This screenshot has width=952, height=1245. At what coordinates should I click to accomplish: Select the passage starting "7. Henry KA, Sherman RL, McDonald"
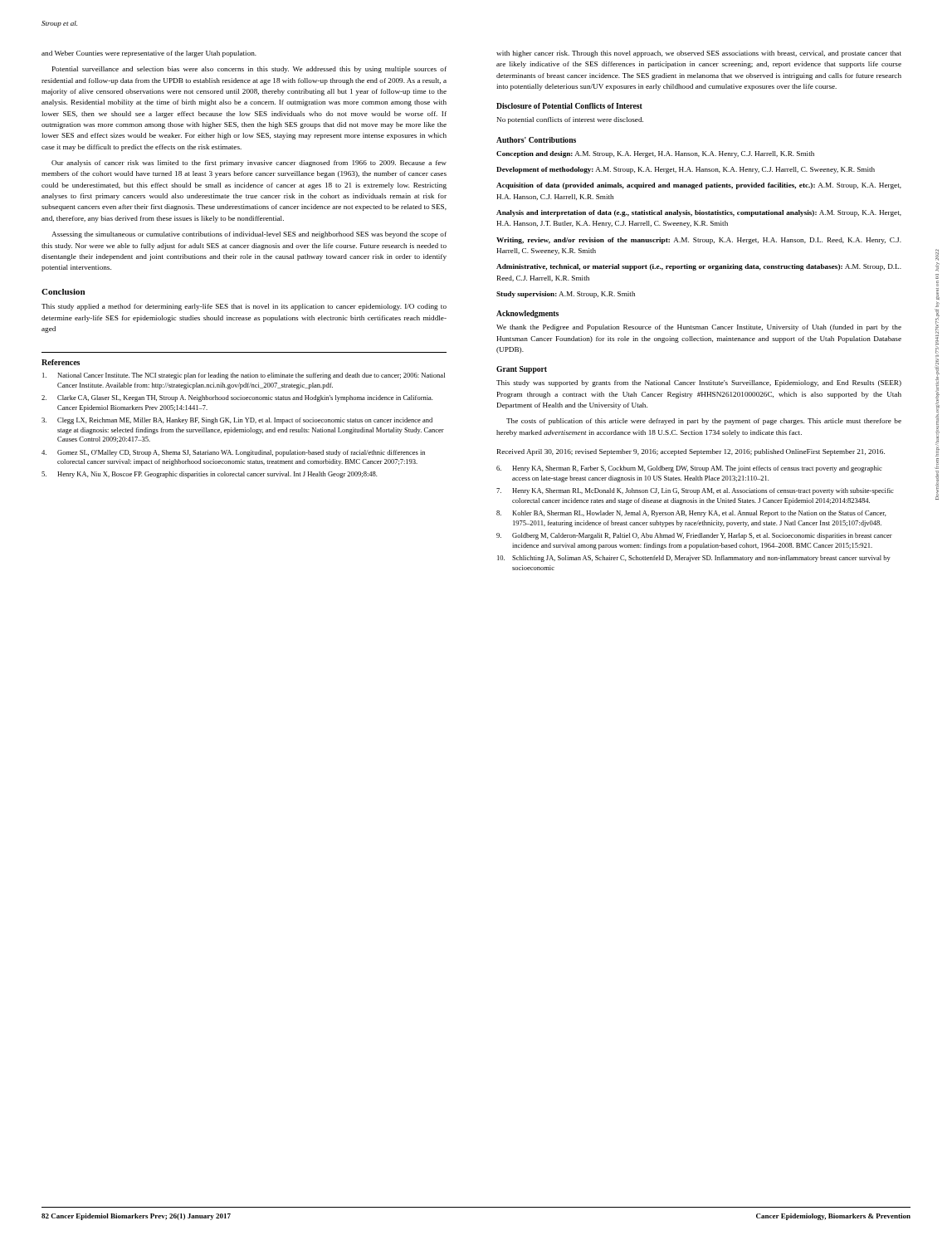[x=699, y=496]
